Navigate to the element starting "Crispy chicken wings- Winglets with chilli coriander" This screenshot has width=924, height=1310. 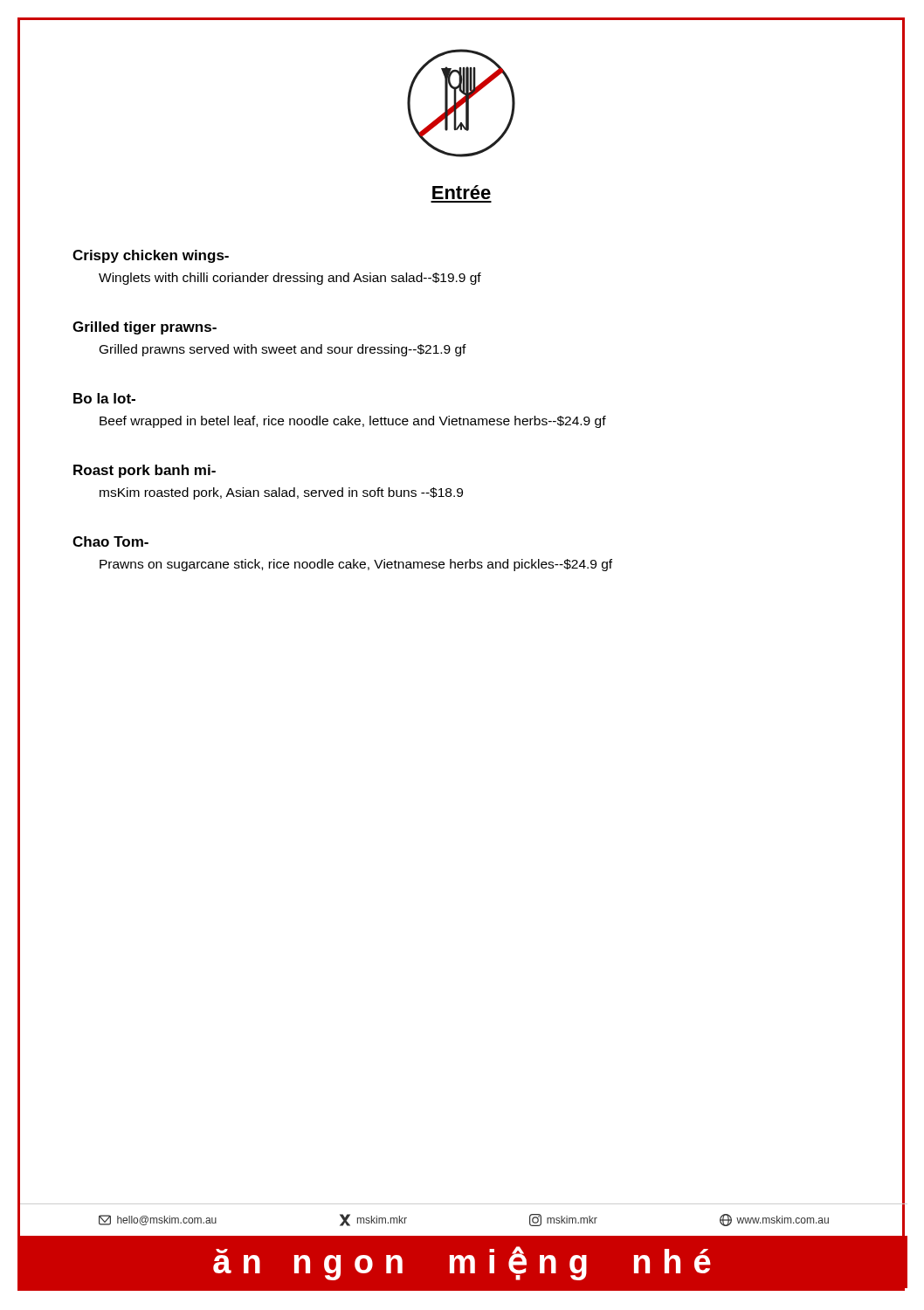coord(457,266)
